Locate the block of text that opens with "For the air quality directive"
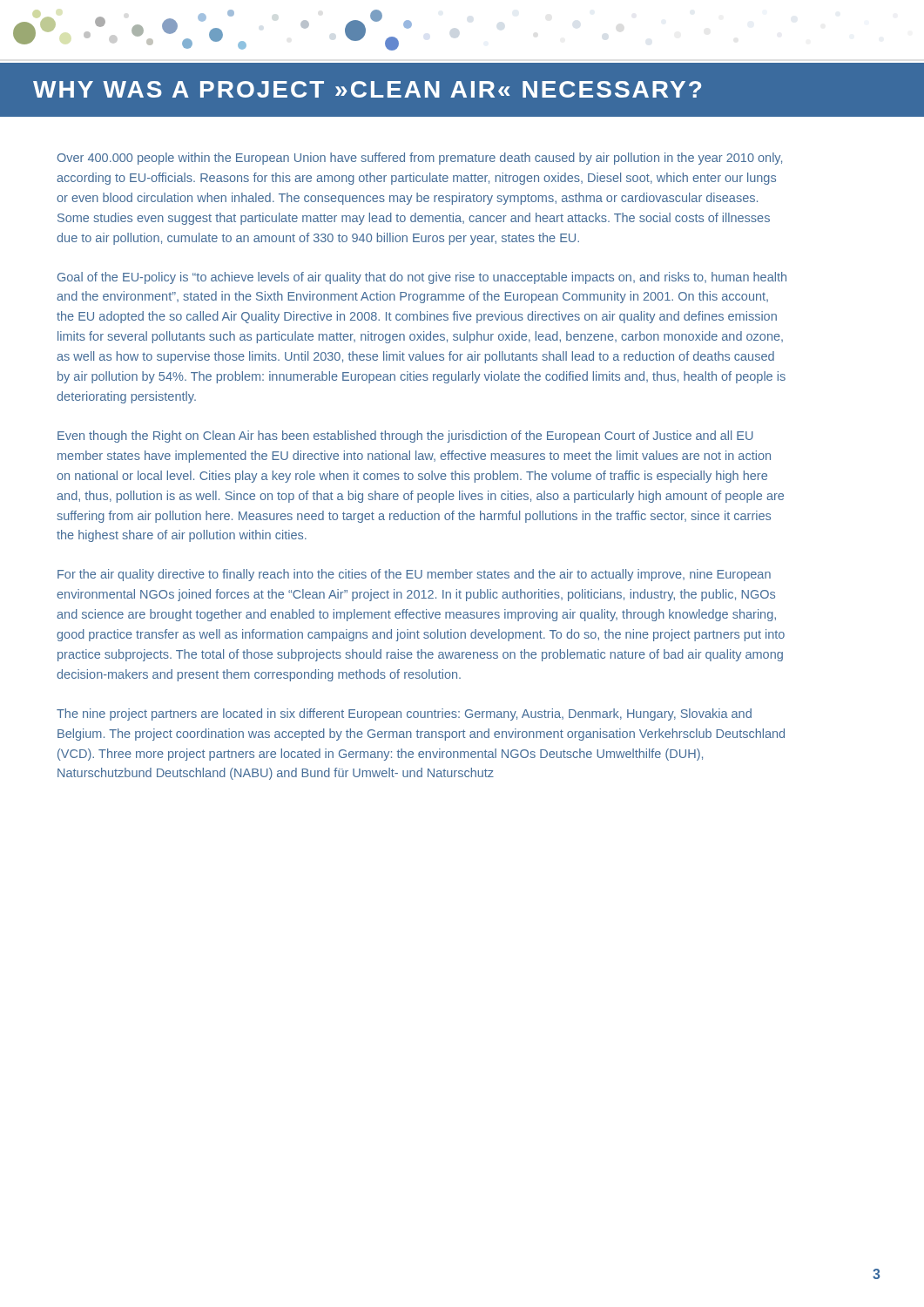The width and height of the screenshot is (924, 1307). tap(421, 624)
